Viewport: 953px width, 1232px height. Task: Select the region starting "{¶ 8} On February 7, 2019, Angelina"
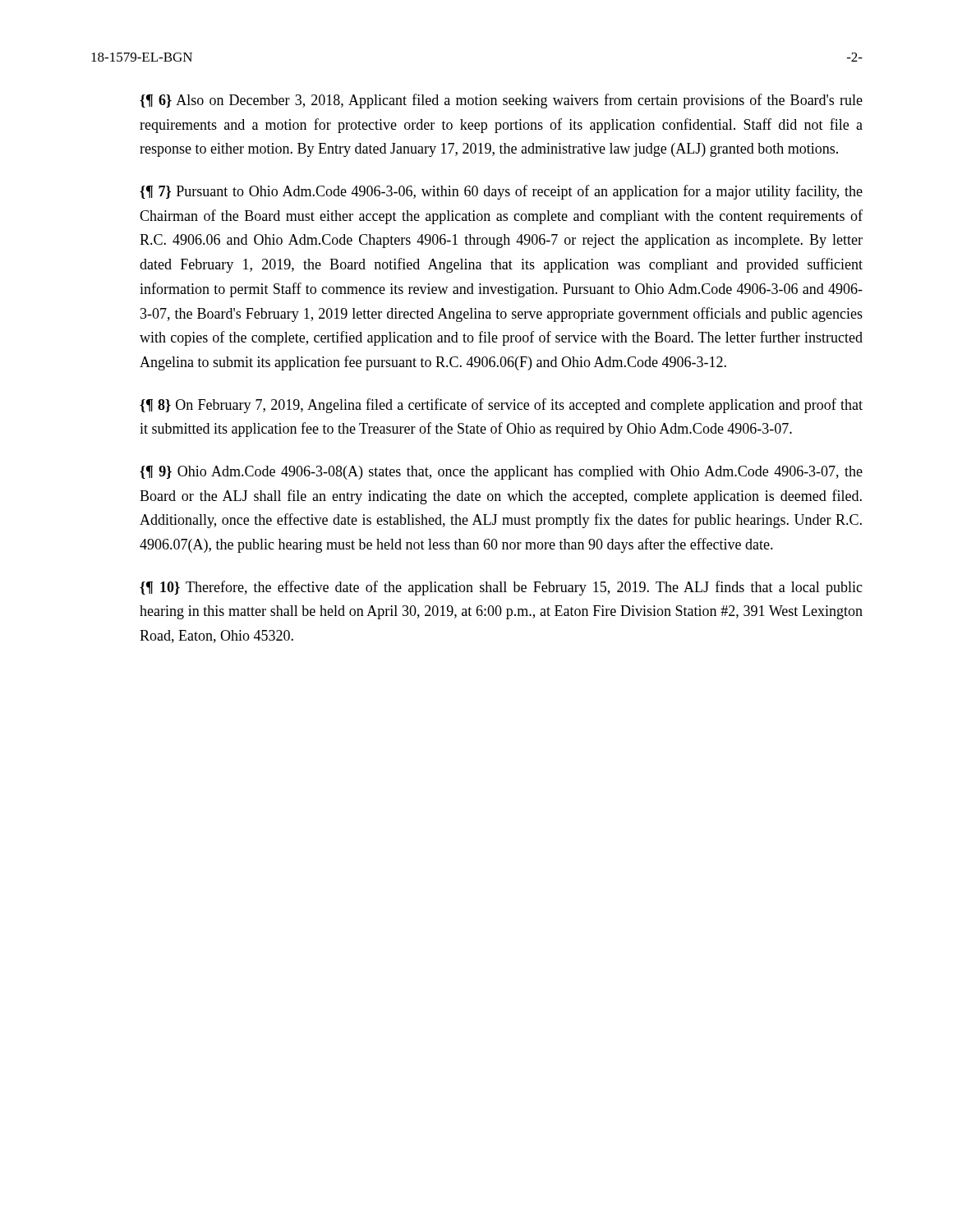[501, 417]
